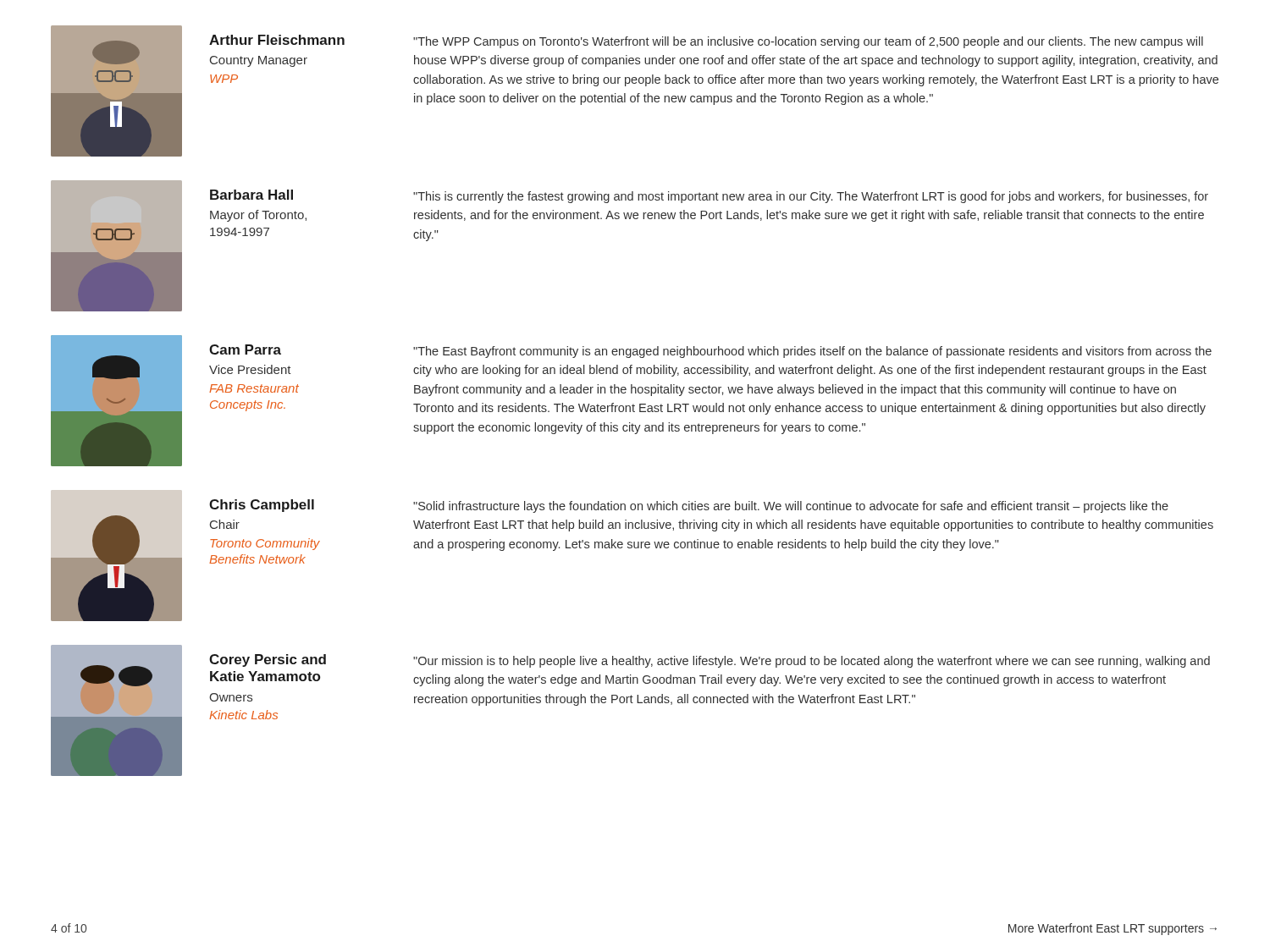This screenshot has width=1270, height=952.
Task: Find the passage starting "Cam Parra Vice President FAB RestaurantConcepts"
Action: click(x=296, y=377)
